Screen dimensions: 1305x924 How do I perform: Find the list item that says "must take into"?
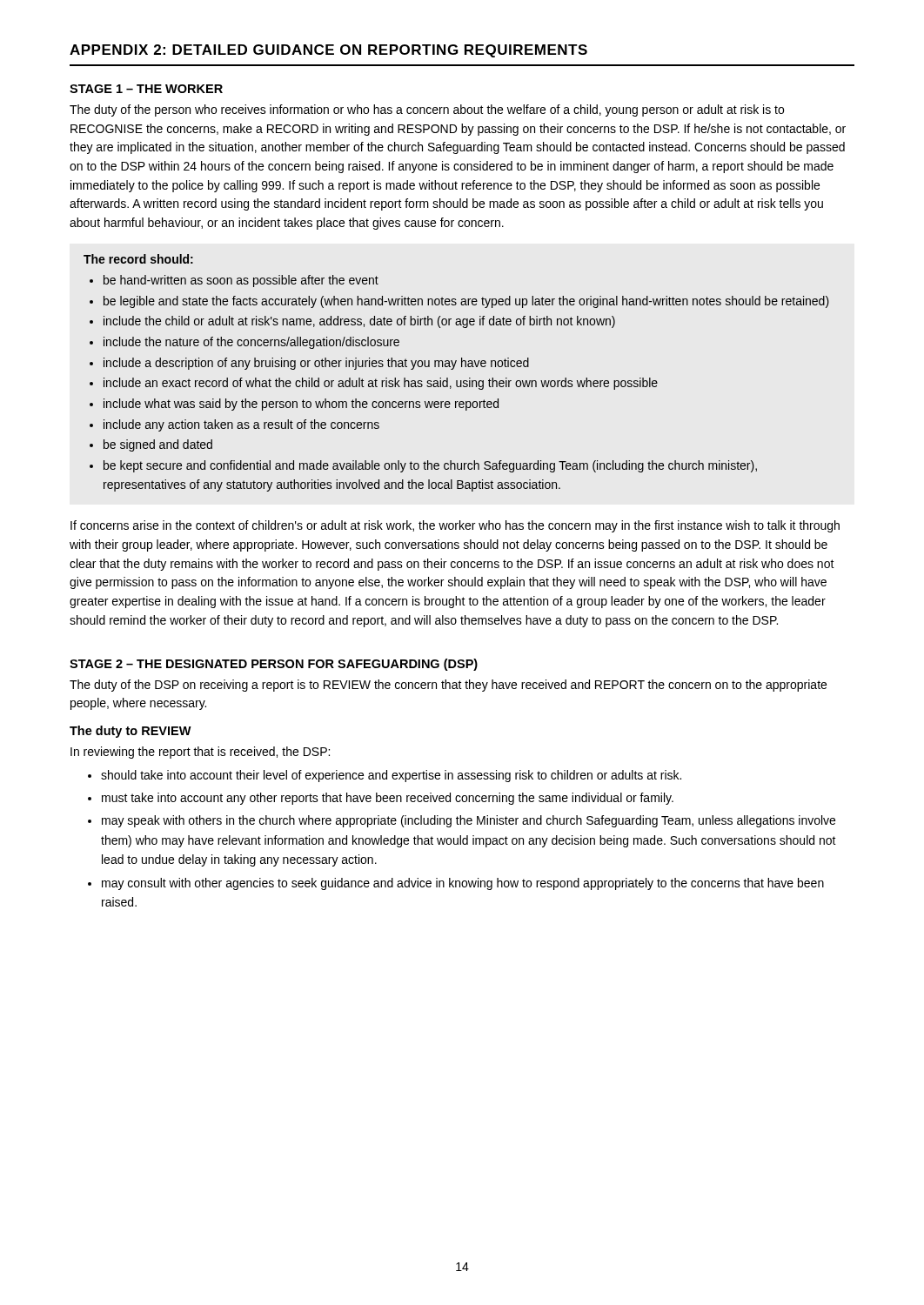tap(478, 798)
